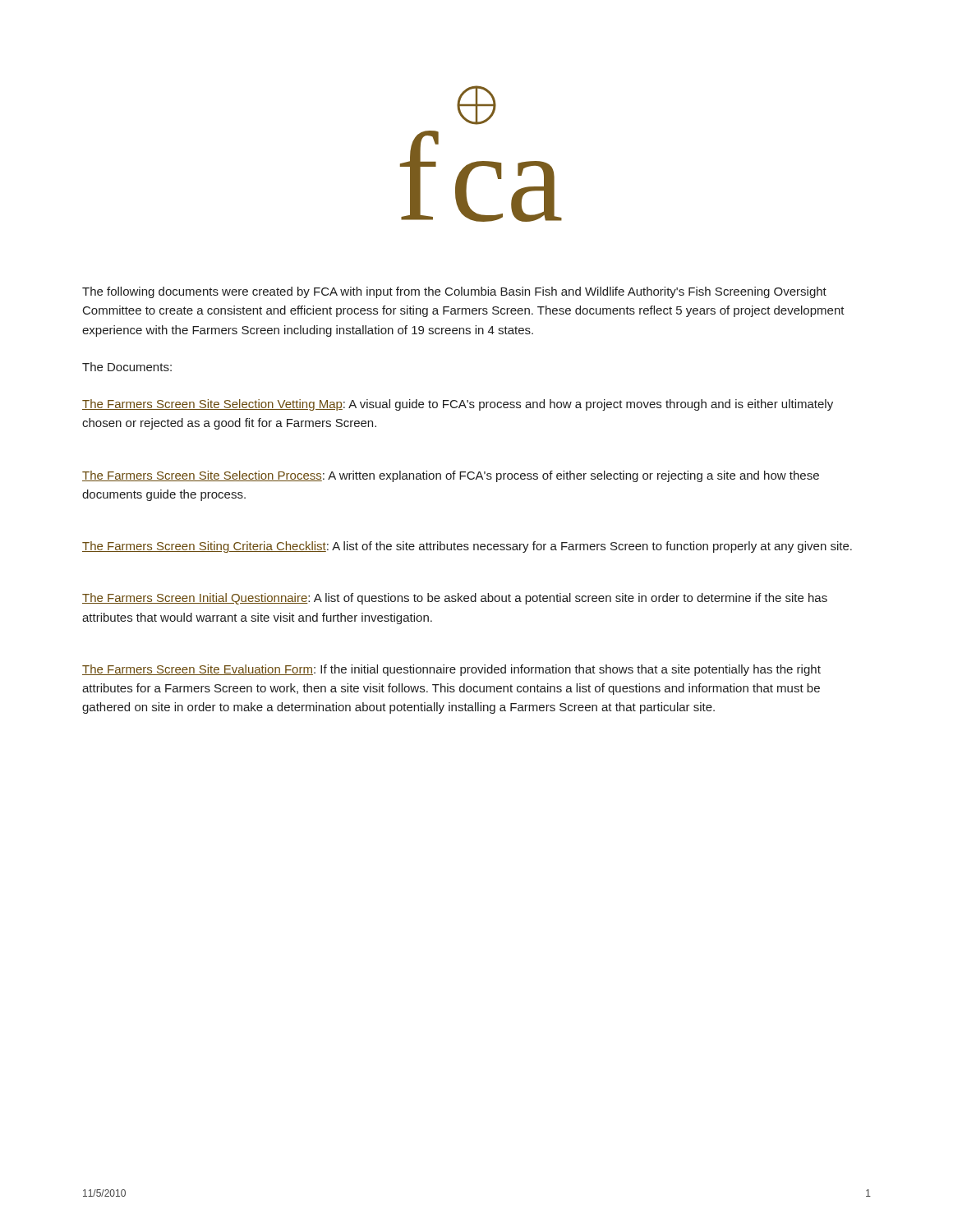Select the logo
Image resolution: width=953 pixels, height=1232 pixels.
(476, 157)
